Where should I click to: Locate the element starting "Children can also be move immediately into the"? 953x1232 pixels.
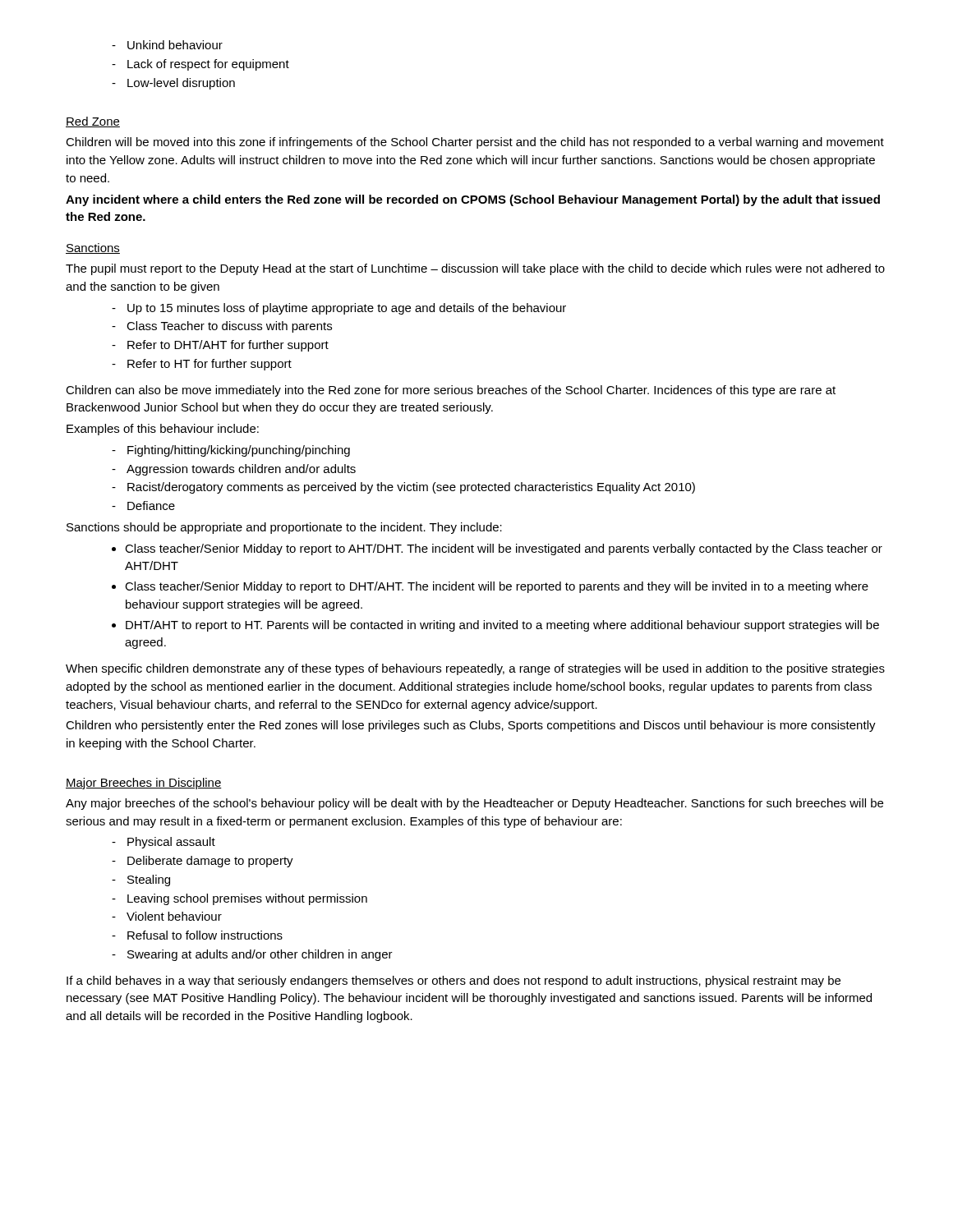click(x=476, y=409)
